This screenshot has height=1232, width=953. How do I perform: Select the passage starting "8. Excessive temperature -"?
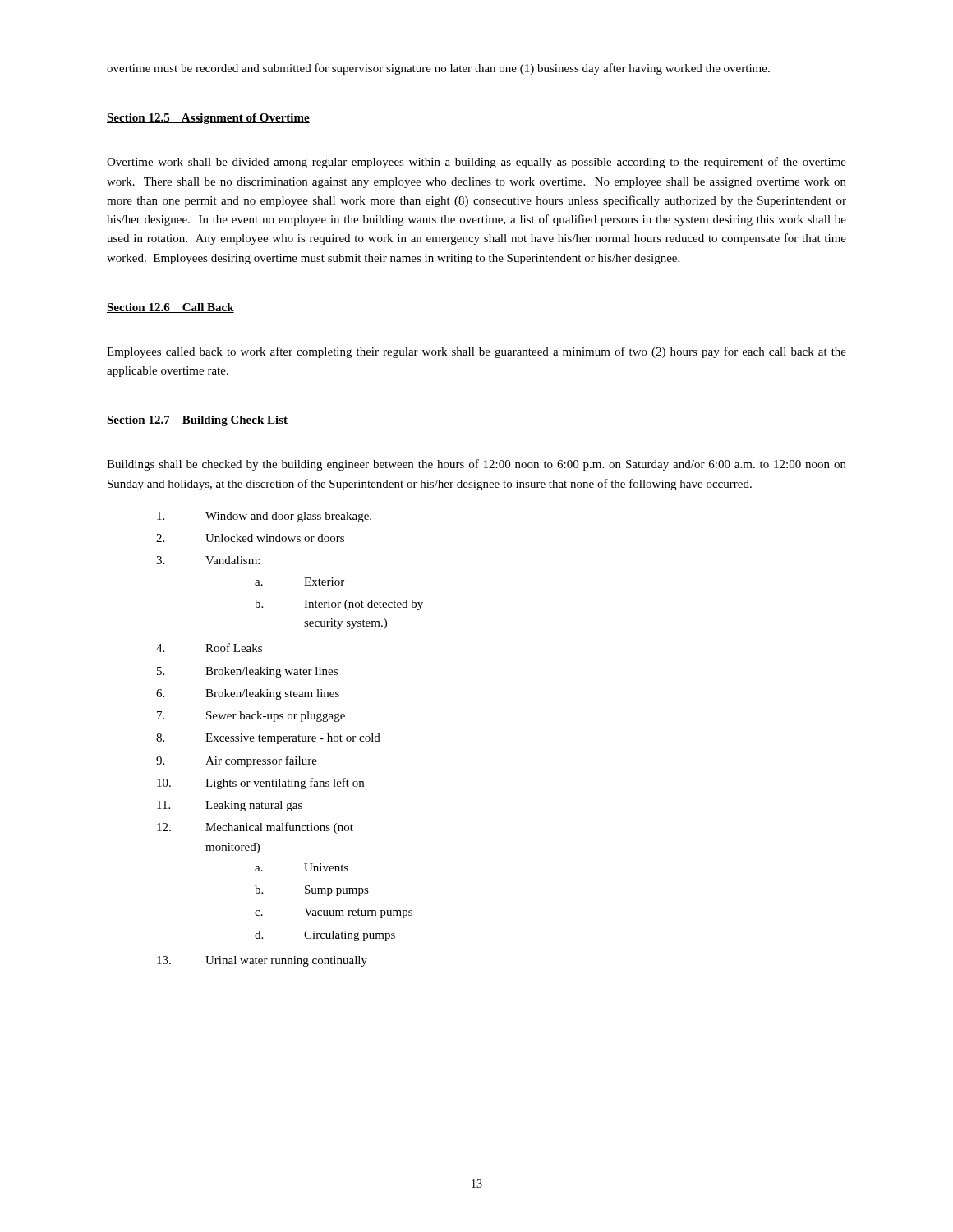(268, 739)
